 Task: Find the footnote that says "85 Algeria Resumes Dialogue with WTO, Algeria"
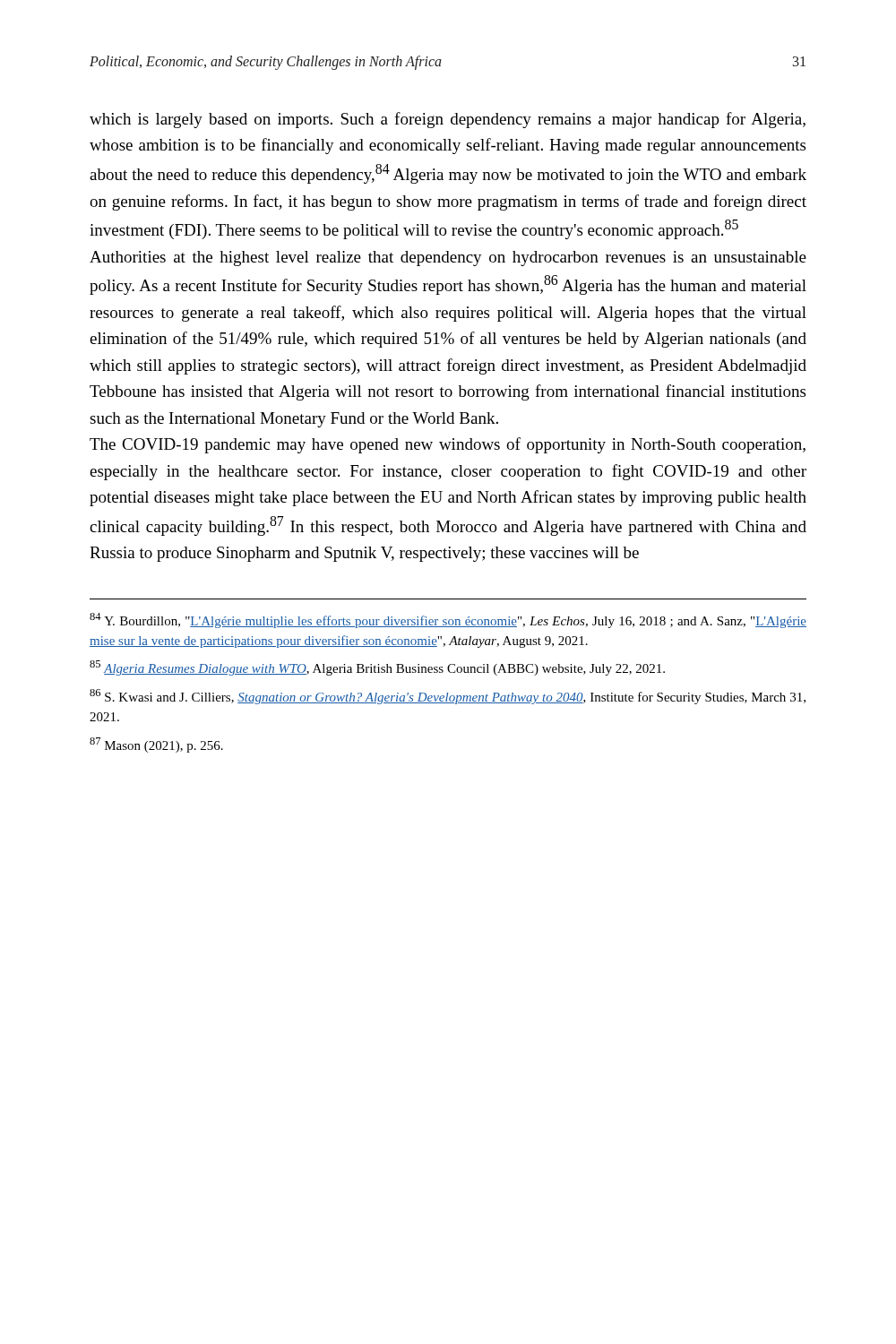[378, 667]
